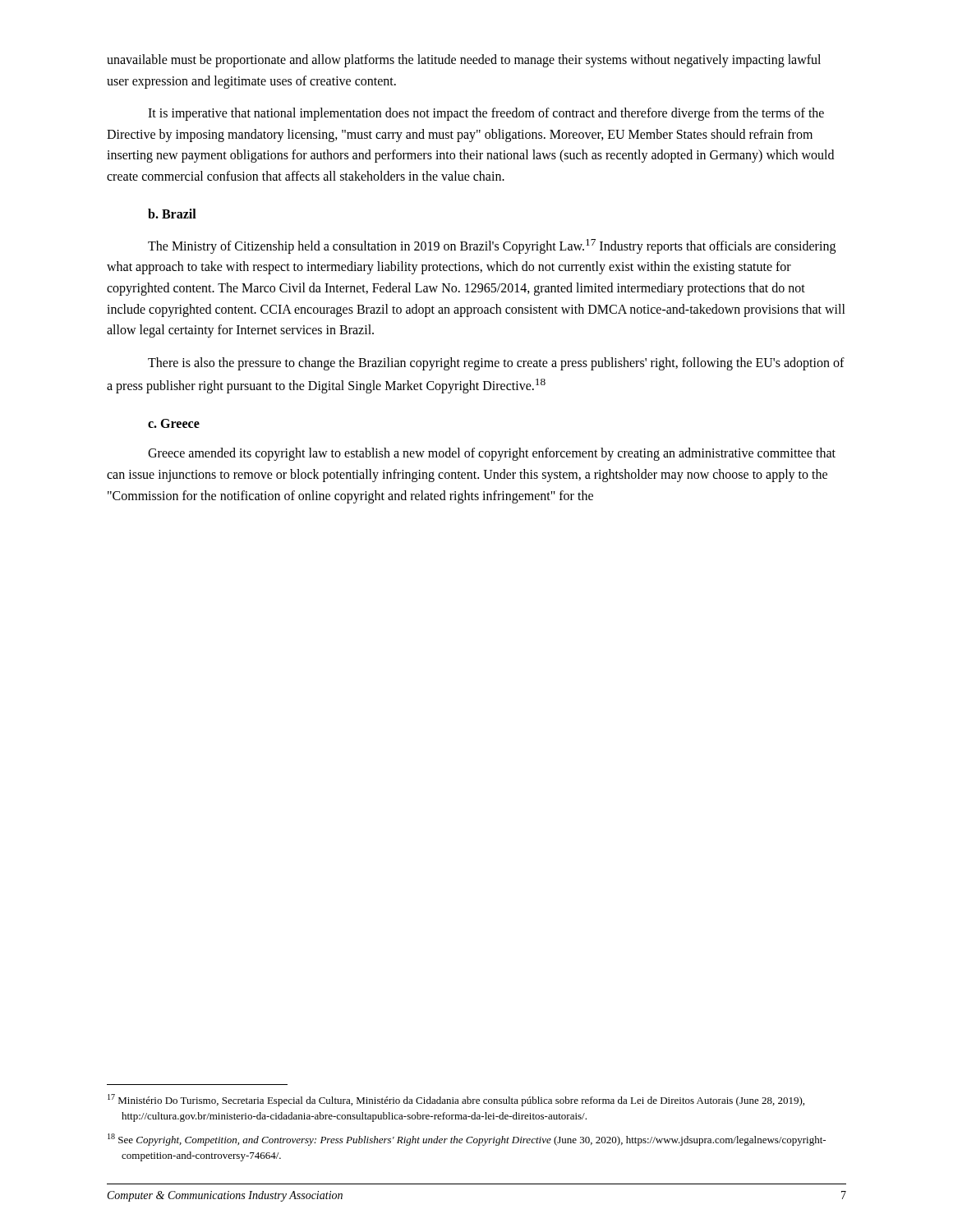Screen dimensions: 1232x953
Task: Click on the element starting "The Ministry of"
Action: (476, 315)
